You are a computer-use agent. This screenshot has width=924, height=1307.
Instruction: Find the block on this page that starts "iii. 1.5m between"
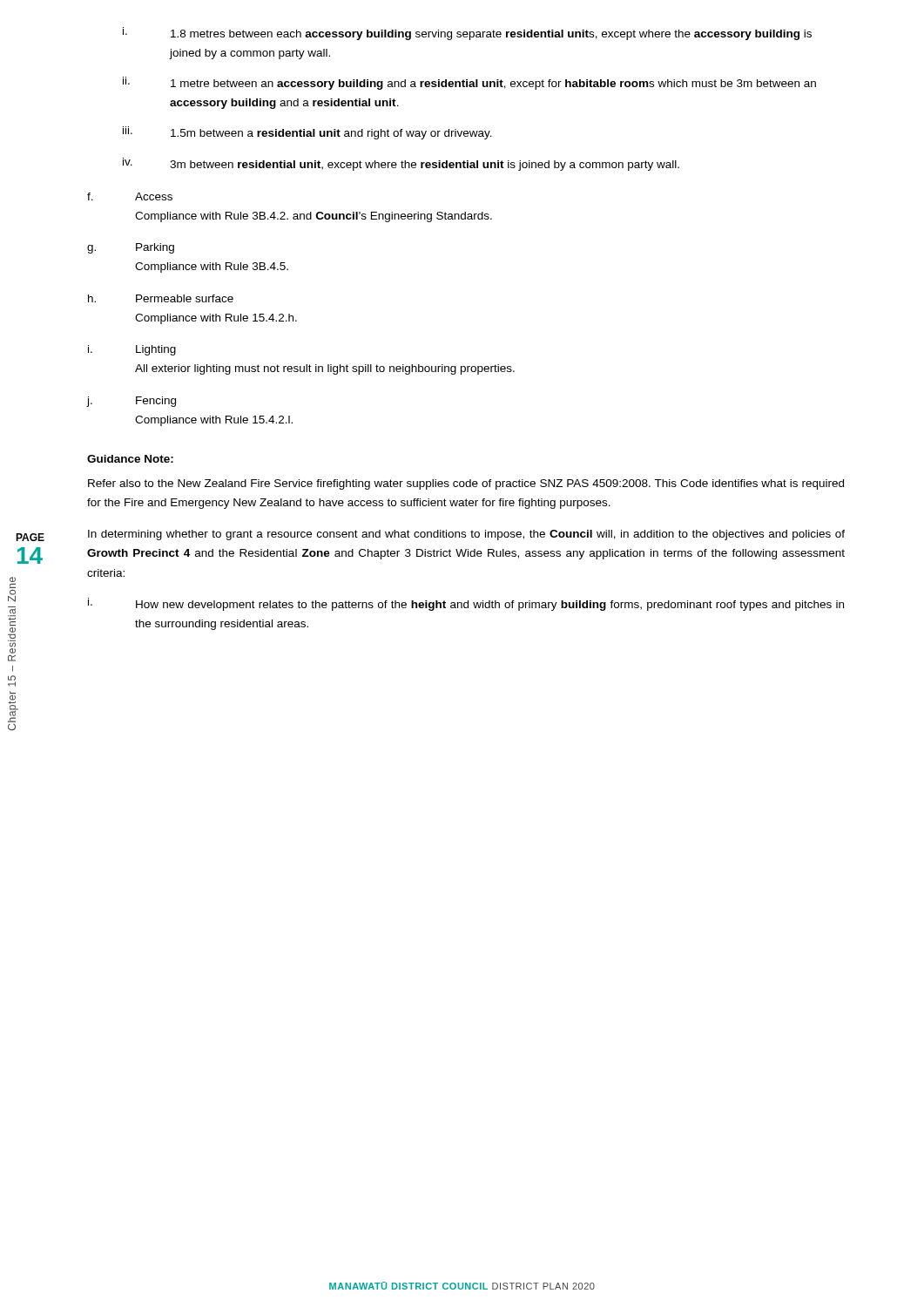(483, 133)
